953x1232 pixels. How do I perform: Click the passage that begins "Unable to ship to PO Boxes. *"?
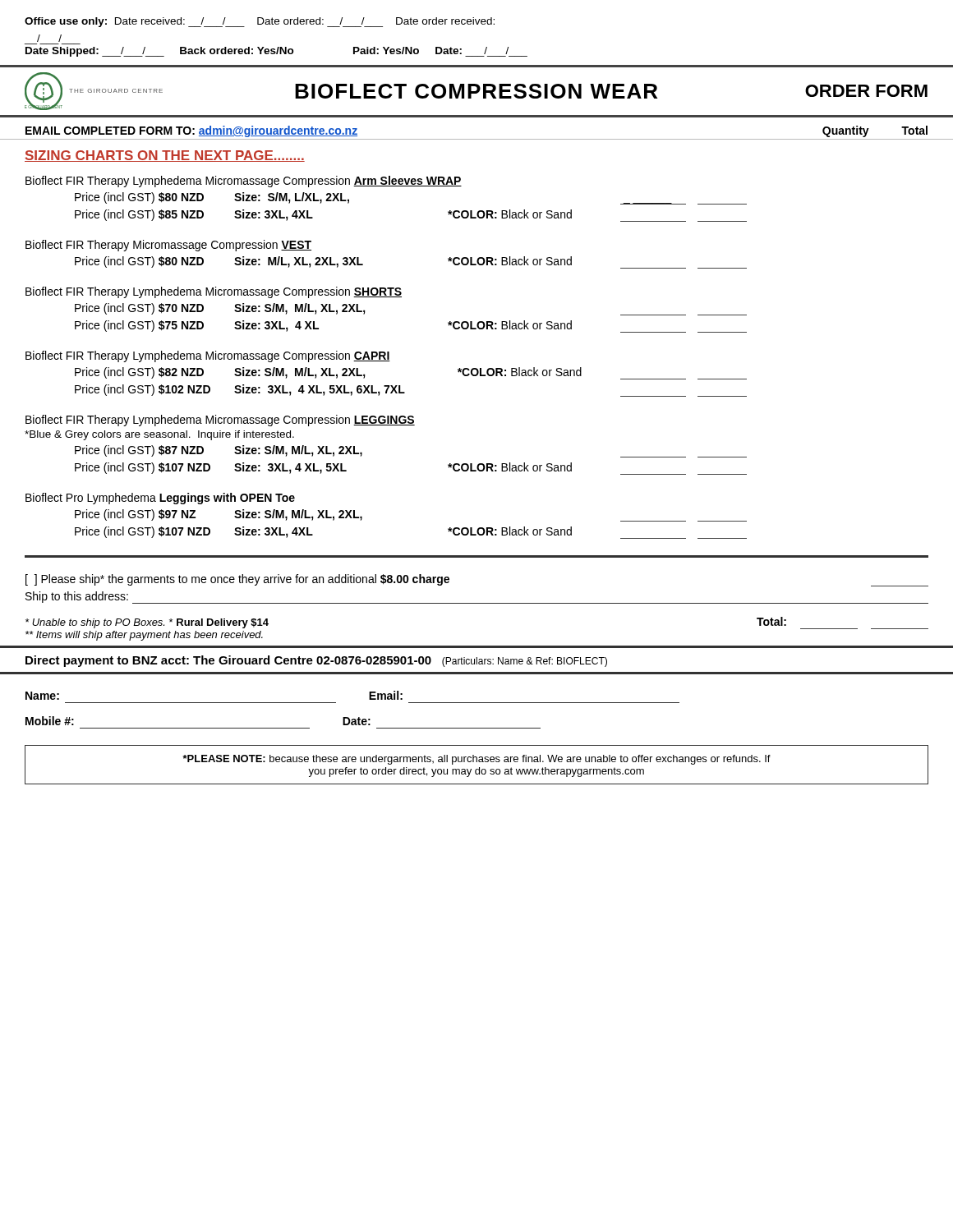(148, 623)
